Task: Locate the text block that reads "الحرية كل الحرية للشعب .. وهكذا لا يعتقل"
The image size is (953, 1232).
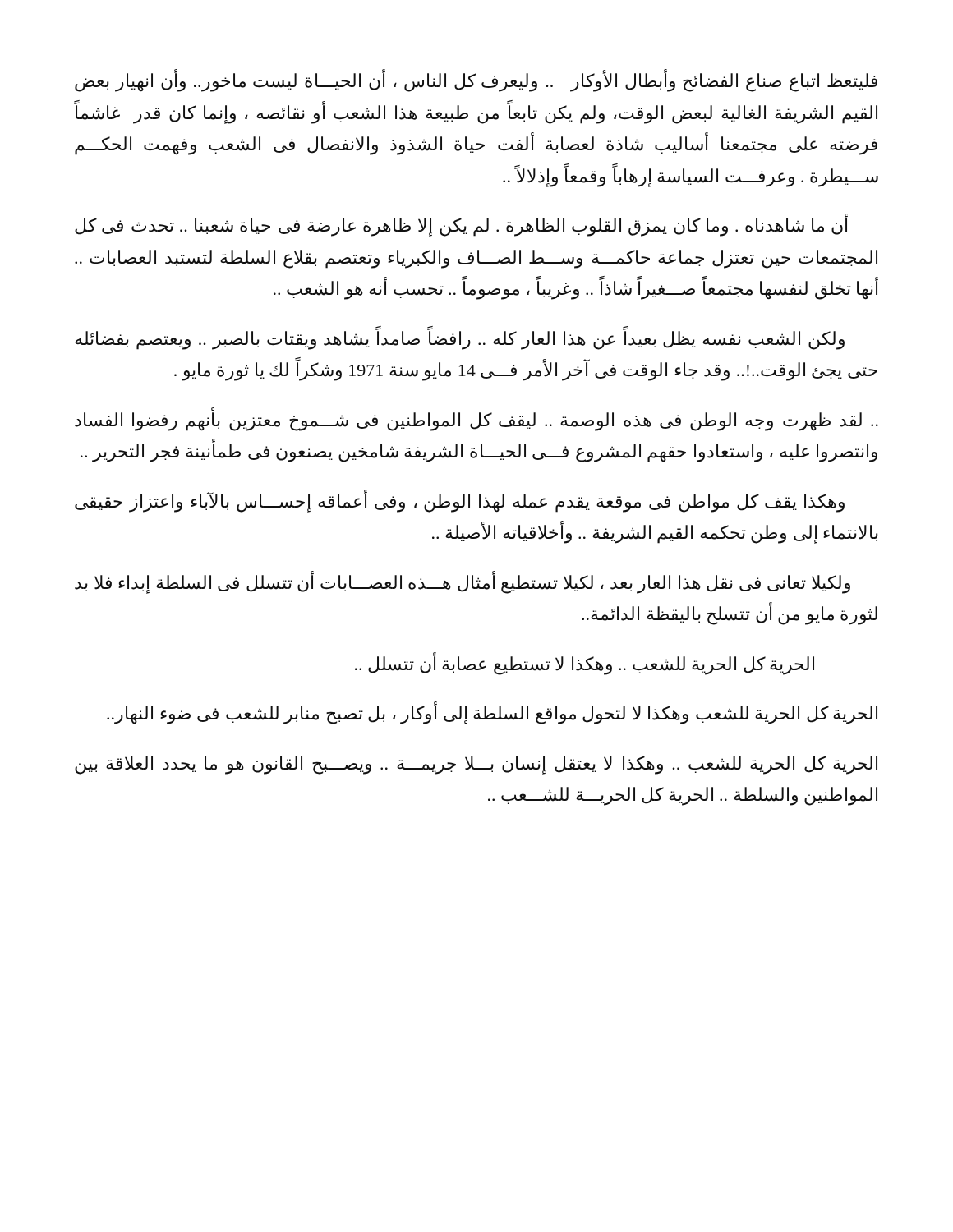Action: coord(476,779)
